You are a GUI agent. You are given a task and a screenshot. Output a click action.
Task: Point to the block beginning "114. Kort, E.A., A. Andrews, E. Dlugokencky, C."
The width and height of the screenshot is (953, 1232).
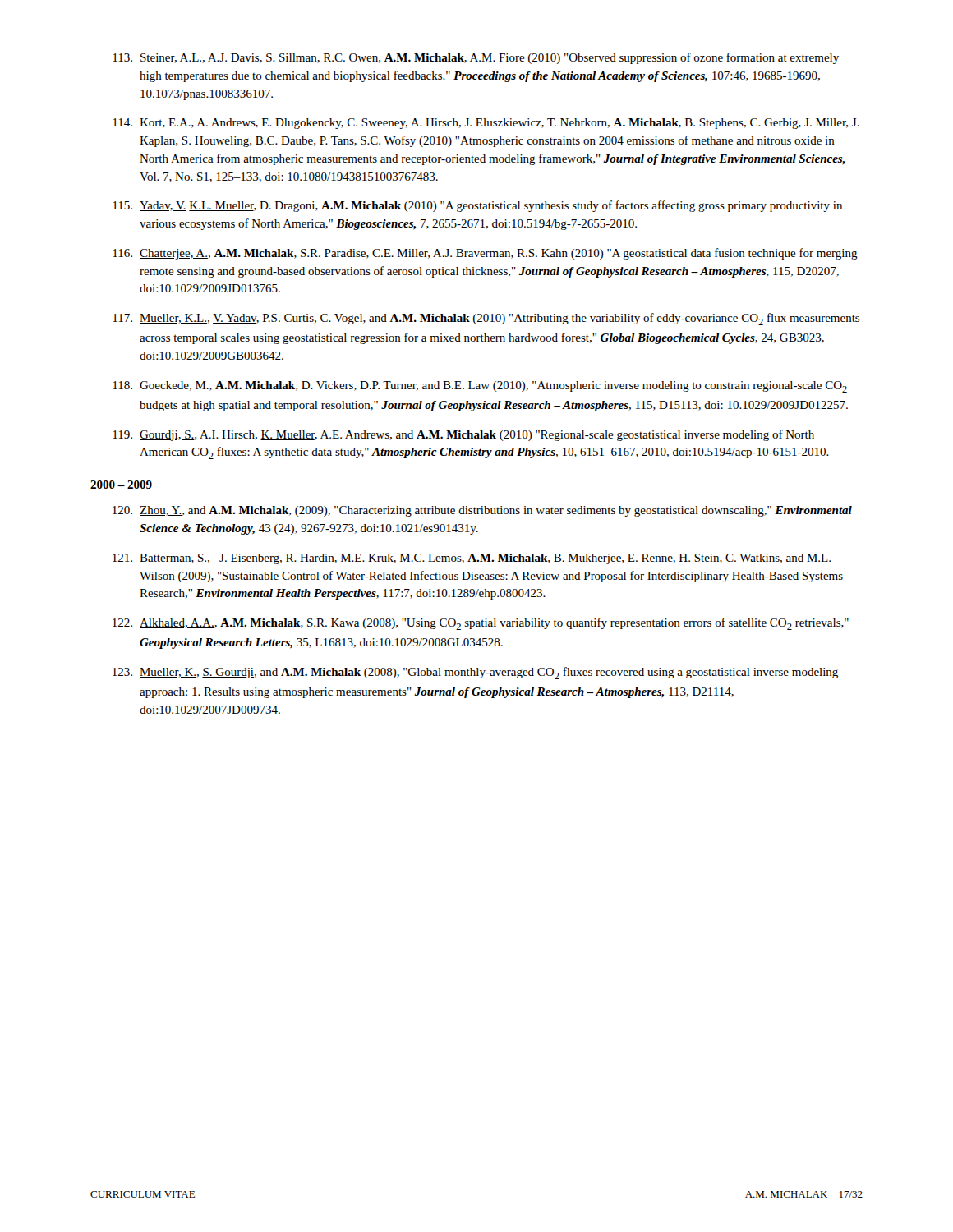476,150
